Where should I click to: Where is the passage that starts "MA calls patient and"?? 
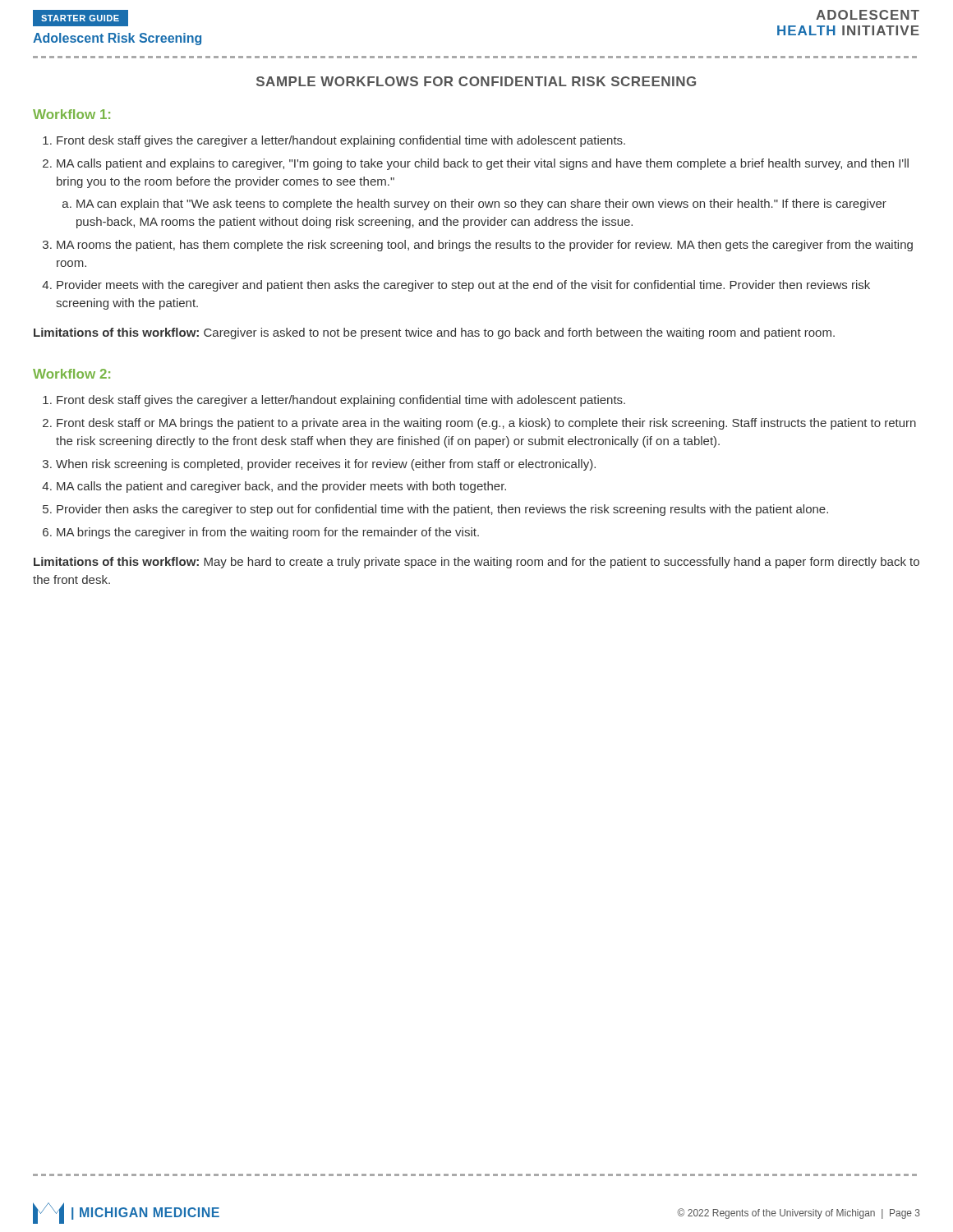pos(488,192)
